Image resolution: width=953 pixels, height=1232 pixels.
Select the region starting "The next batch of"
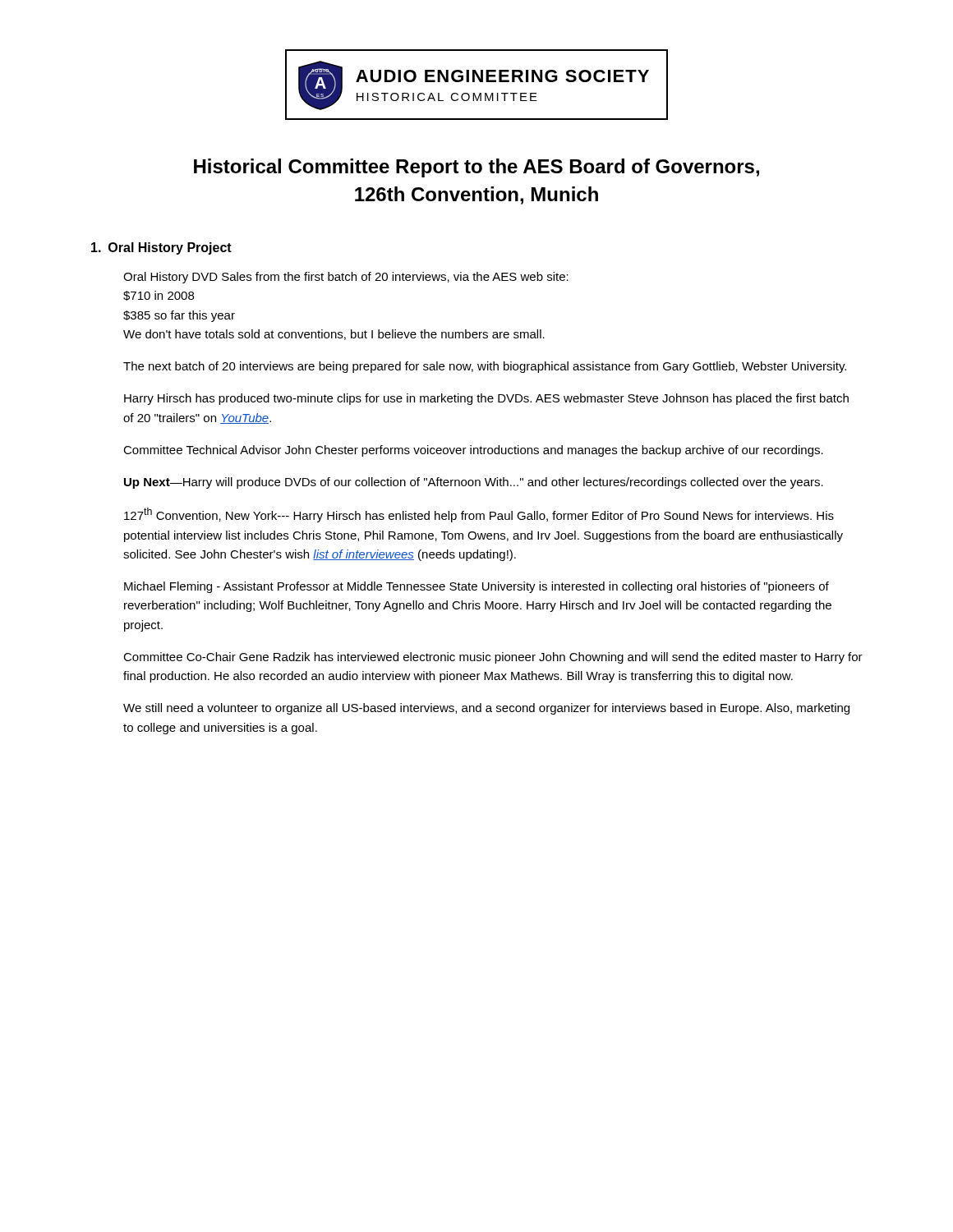click(x=485, y=366)
